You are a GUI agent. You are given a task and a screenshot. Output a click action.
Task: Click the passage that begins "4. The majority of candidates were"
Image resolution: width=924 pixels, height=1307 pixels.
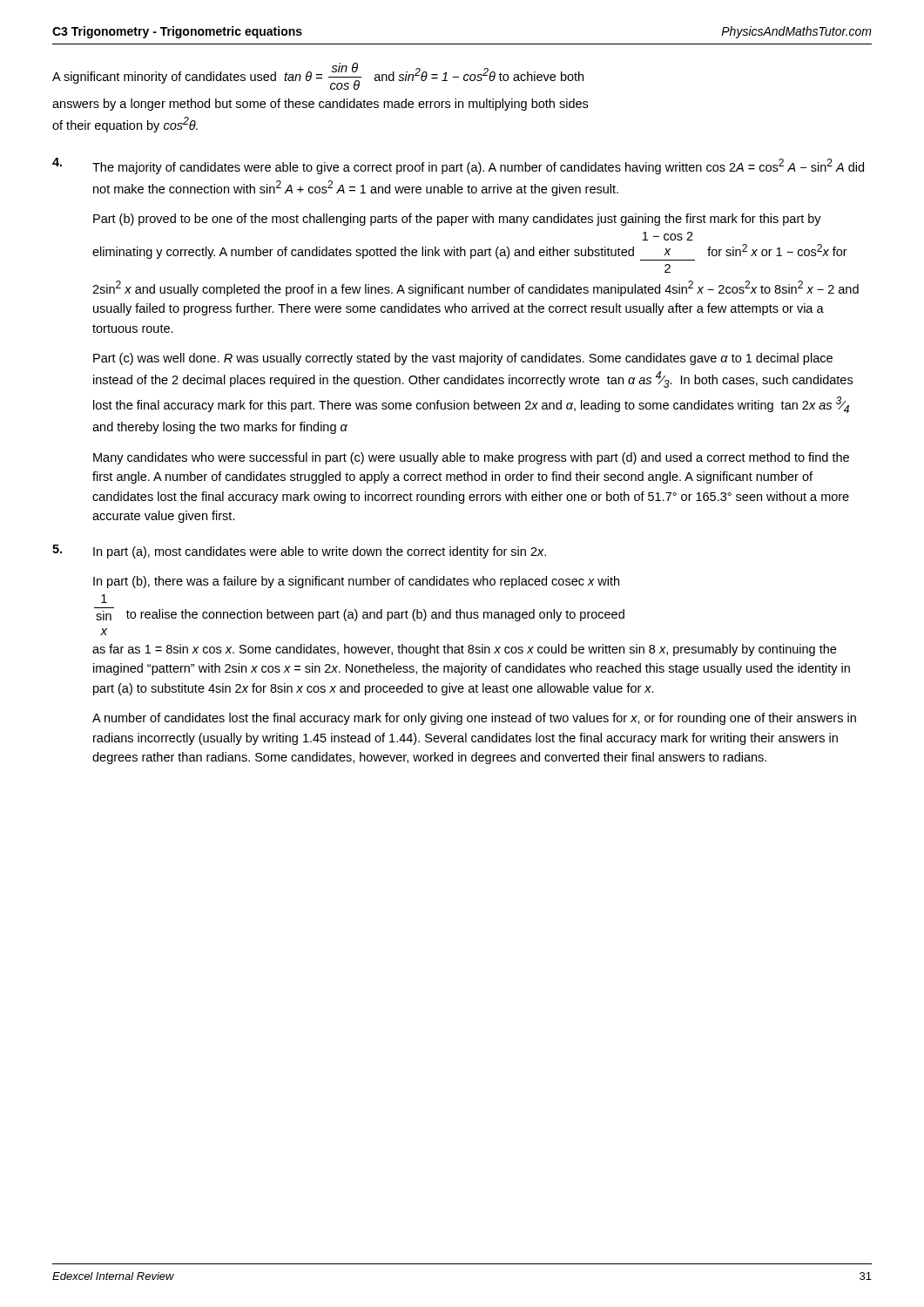[458, 166]
